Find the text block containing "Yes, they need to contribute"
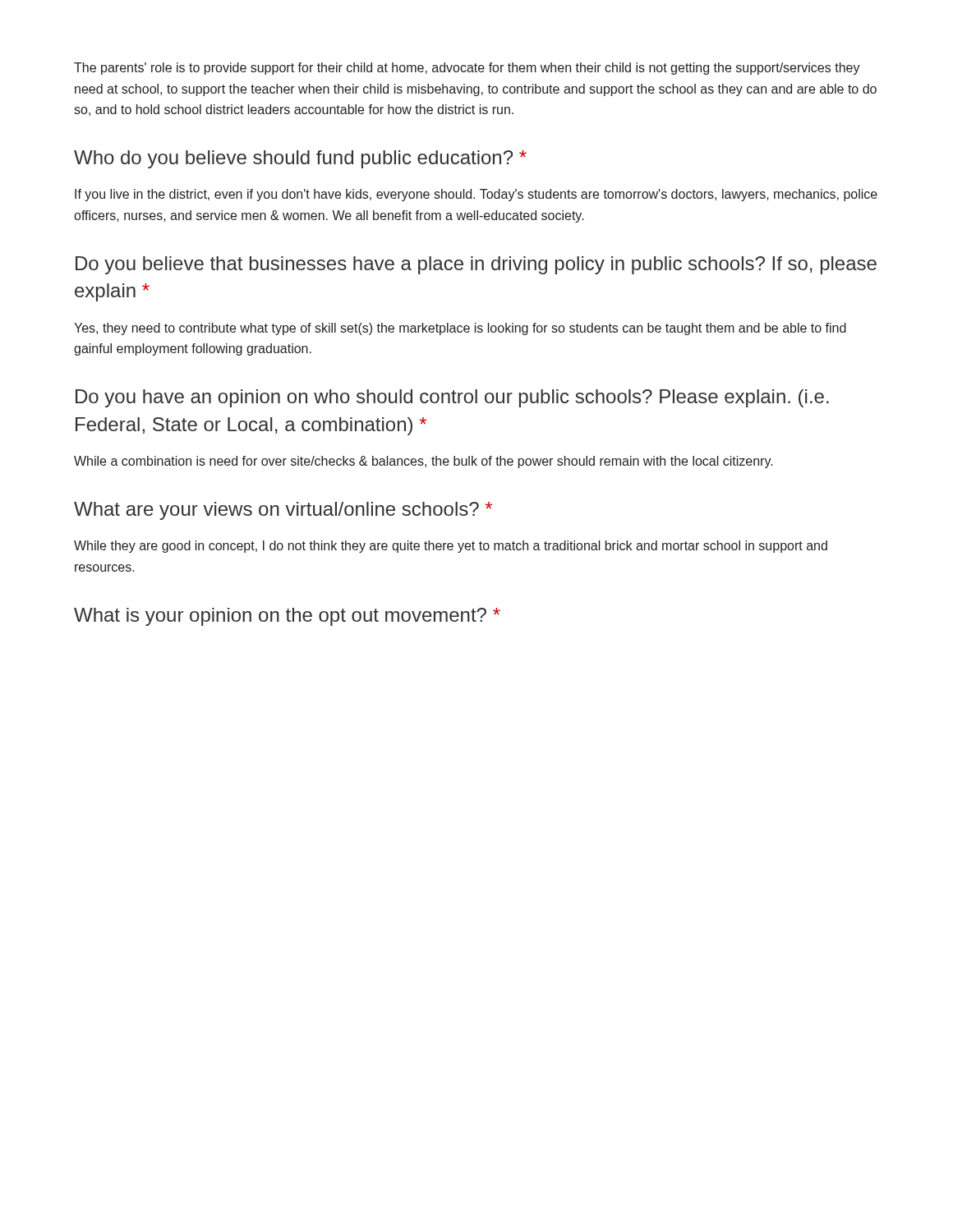The width and height of the screenshot is (953, 1232). (x=460, y=338)
